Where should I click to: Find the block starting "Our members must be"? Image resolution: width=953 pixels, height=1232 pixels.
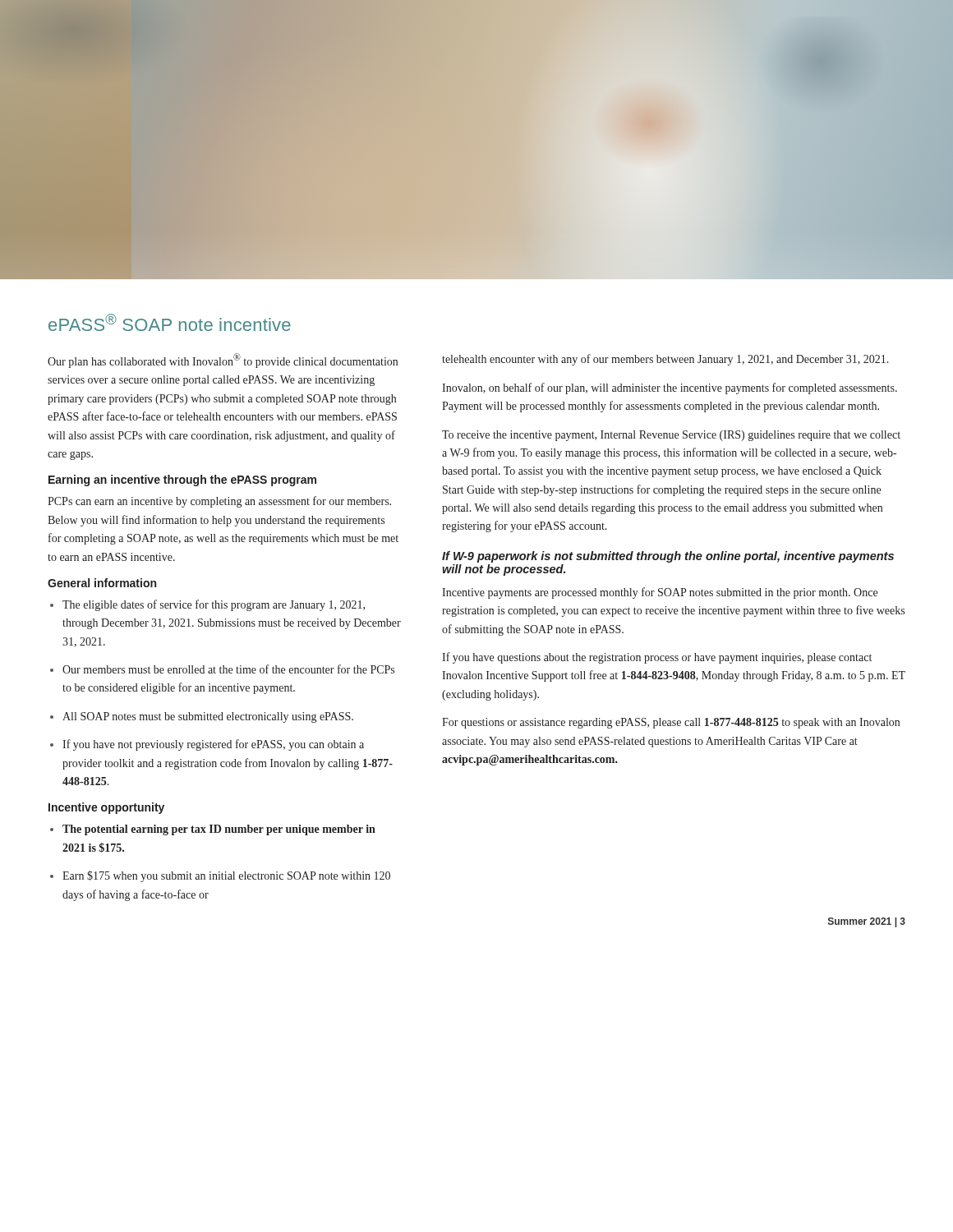tap(224, 680)
